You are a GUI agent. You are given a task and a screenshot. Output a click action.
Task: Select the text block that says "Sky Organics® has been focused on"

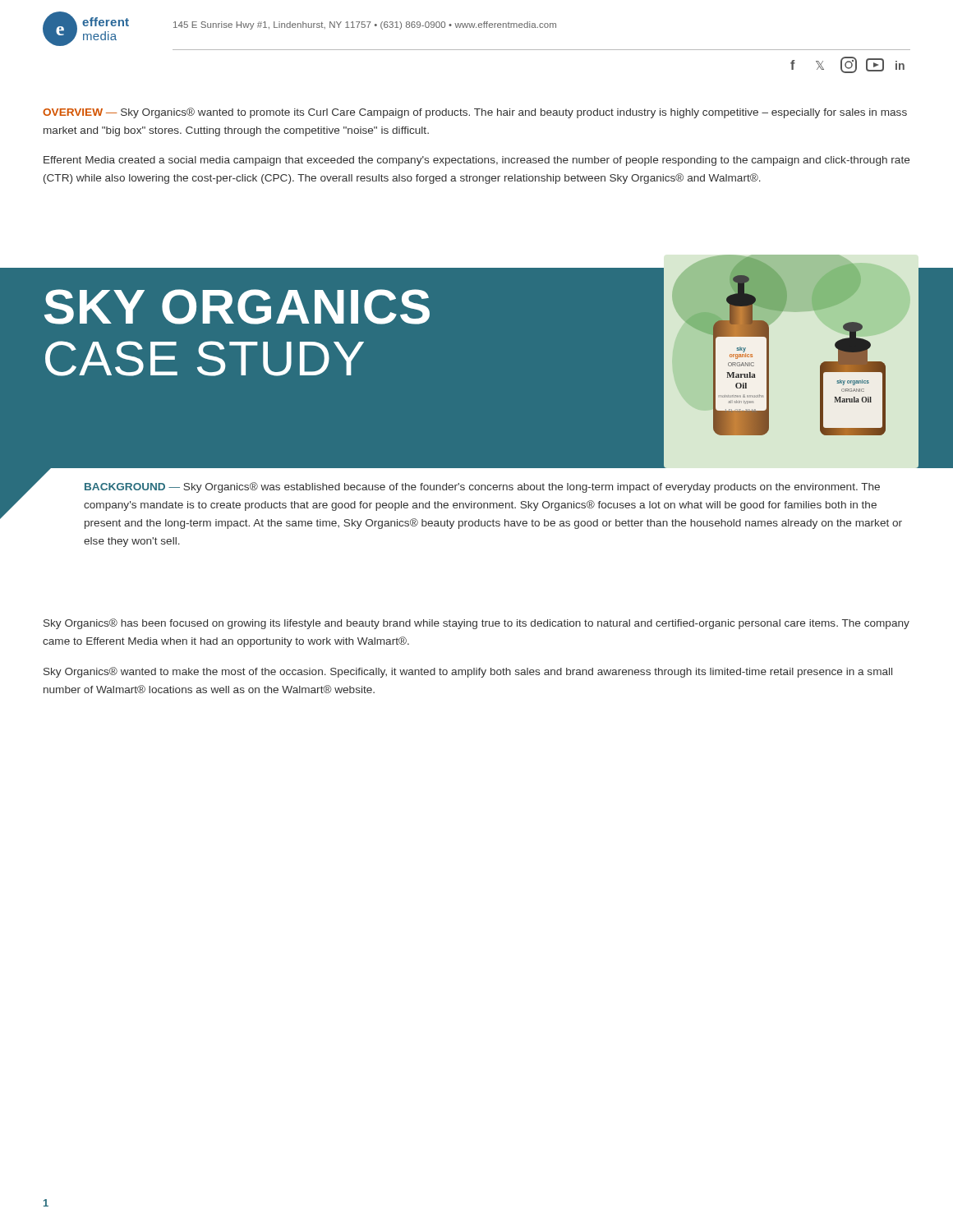click(x=476, y=657)
